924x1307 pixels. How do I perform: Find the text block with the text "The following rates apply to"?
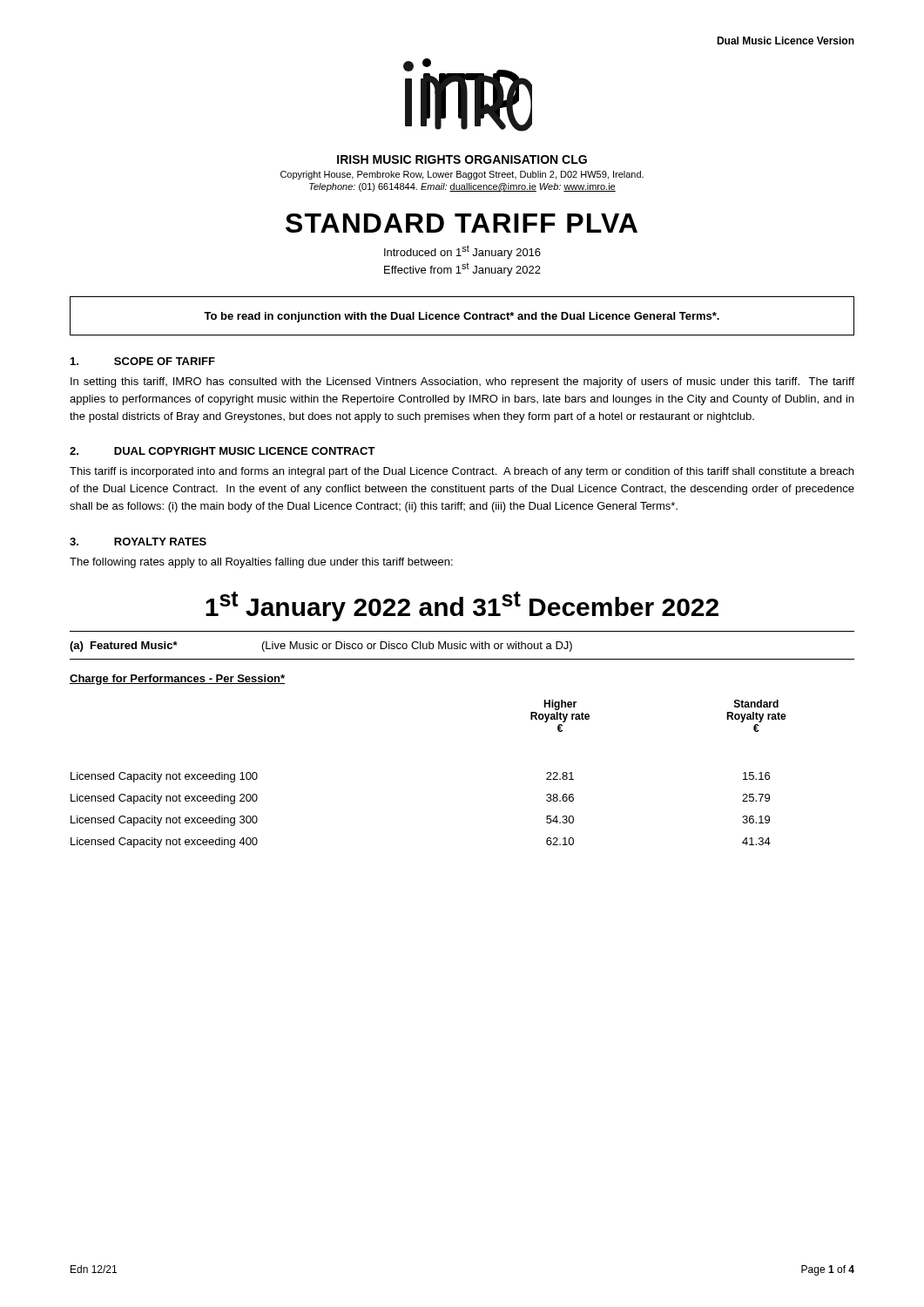261,561
